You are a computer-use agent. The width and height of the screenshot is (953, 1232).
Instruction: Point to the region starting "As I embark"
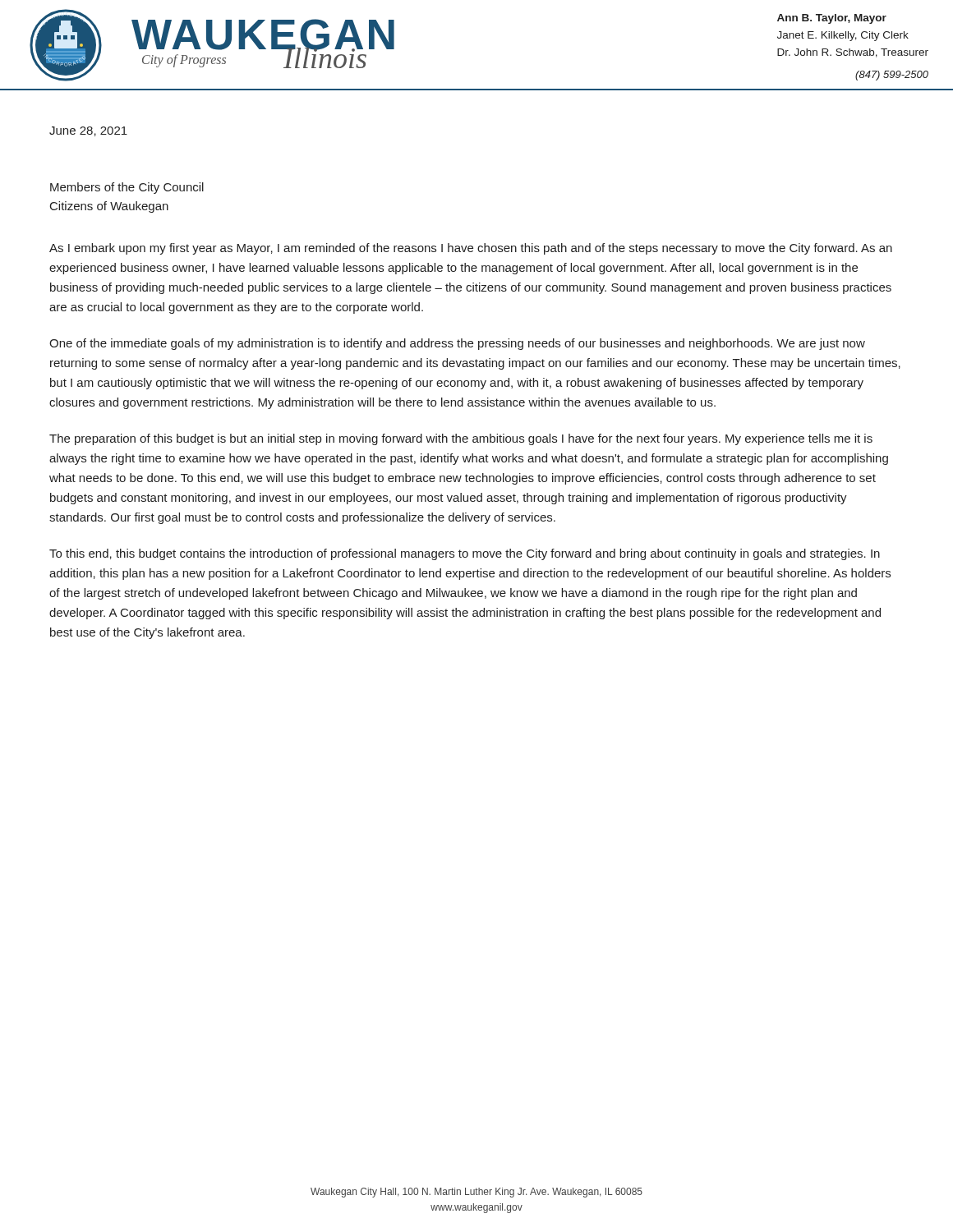pos(471,277)
